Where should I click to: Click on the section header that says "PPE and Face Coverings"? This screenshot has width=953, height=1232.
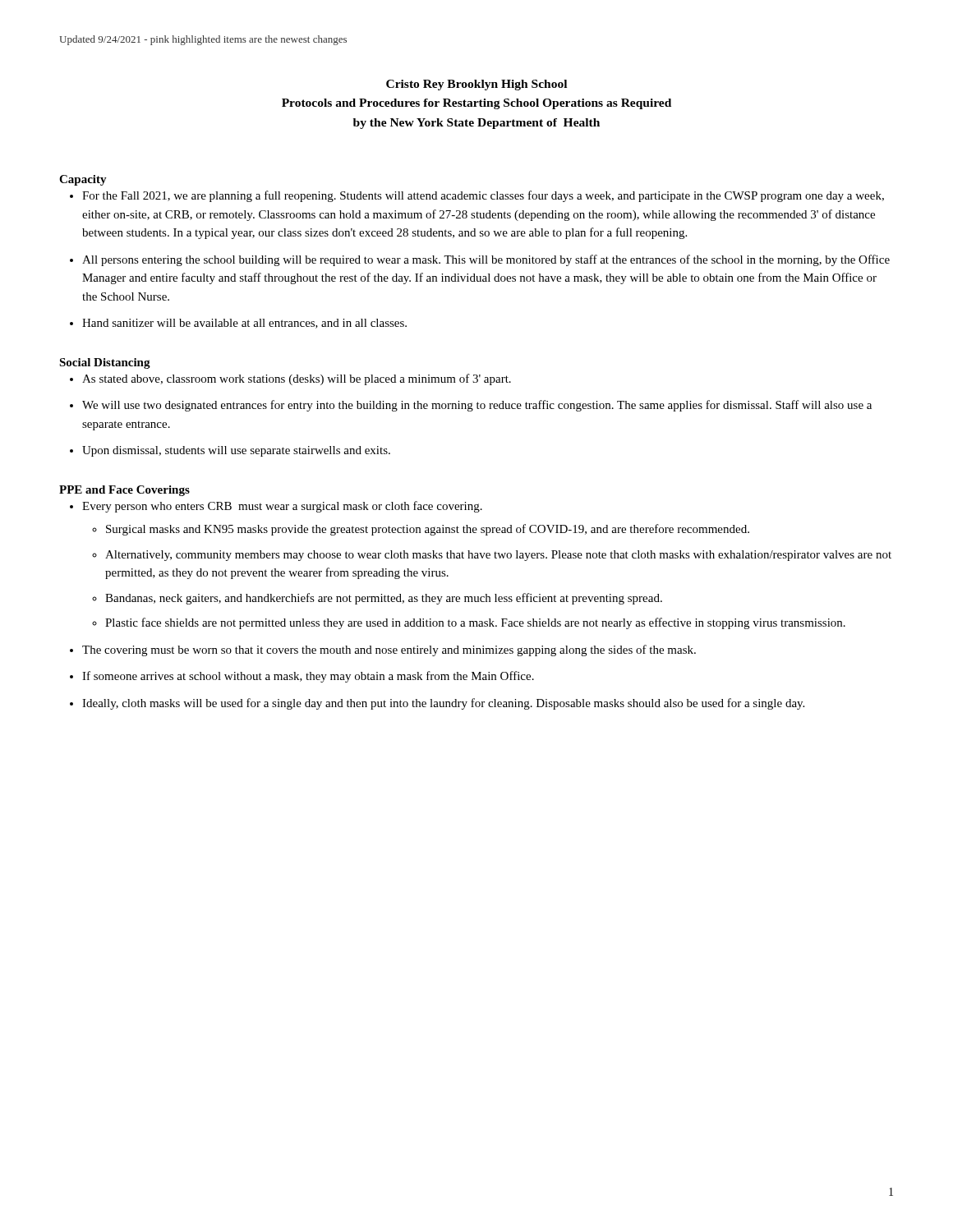pyautogui.click(x=124, y=489)
